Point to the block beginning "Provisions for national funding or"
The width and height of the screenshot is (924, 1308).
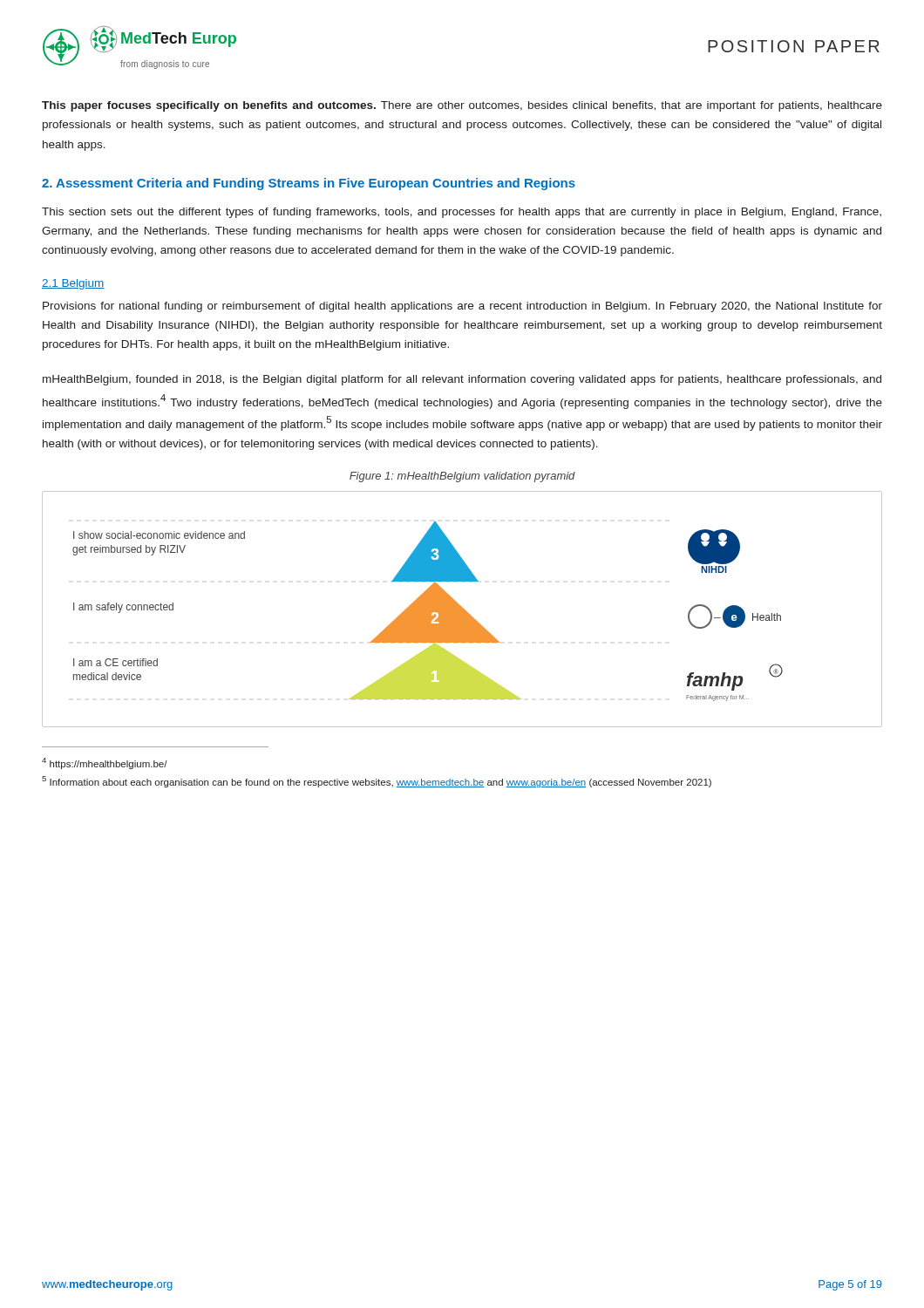pos(462,325)
